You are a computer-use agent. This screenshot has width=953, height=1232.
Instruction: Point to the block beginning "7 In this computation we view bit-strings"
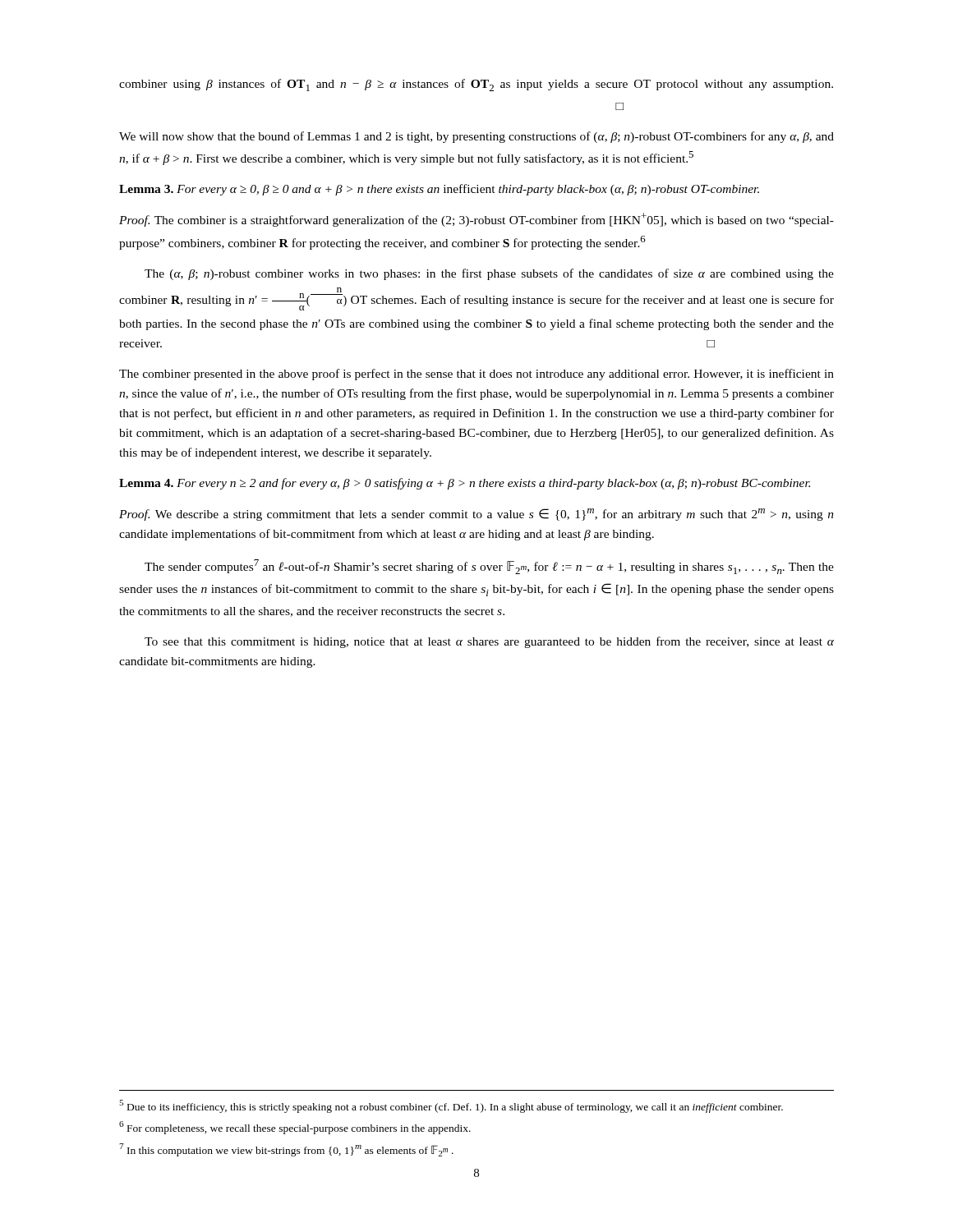pos(286,1149)
